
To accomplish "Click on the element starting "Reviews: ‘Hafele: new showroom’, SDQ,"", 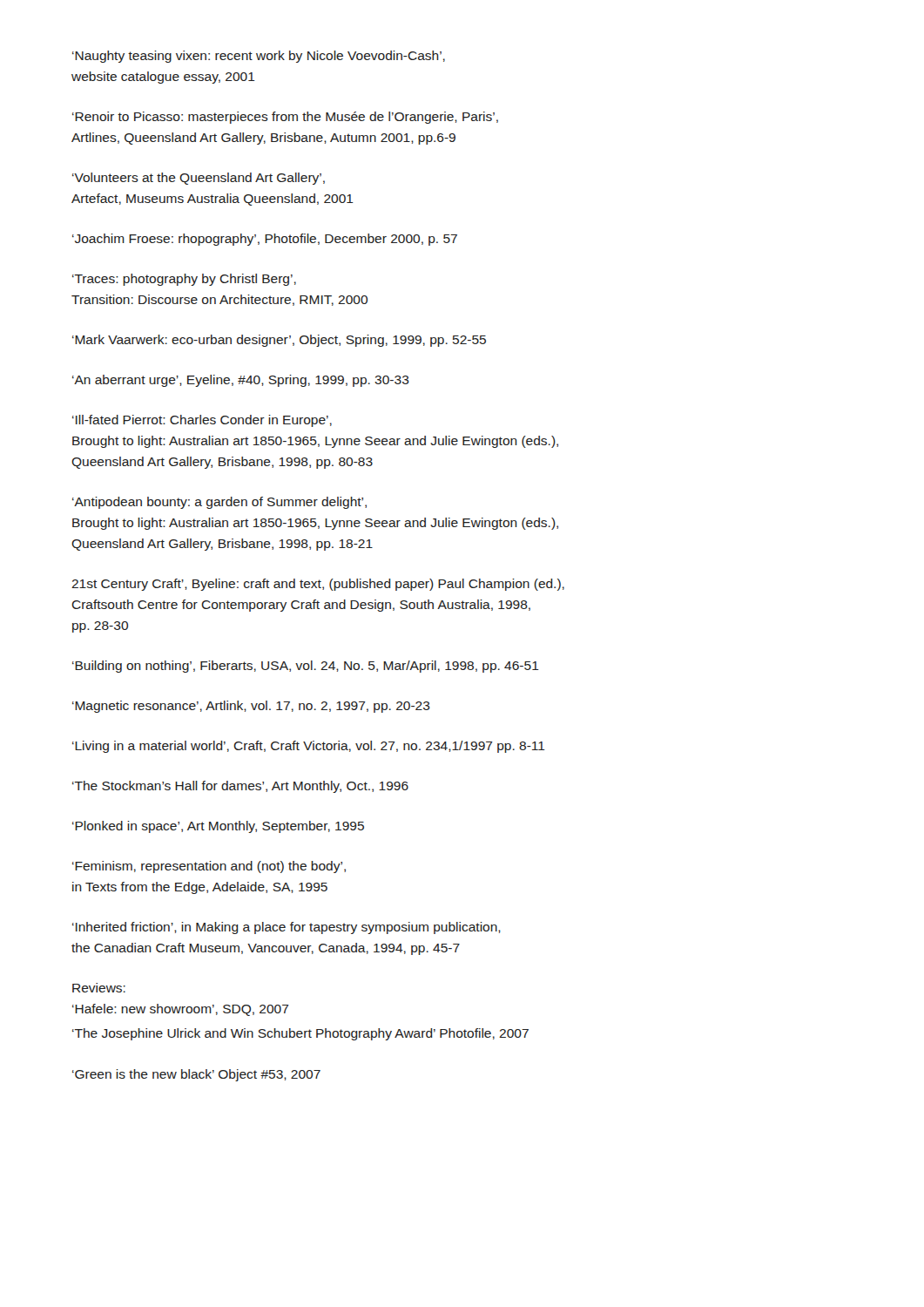I will click(x=180, y=998).
